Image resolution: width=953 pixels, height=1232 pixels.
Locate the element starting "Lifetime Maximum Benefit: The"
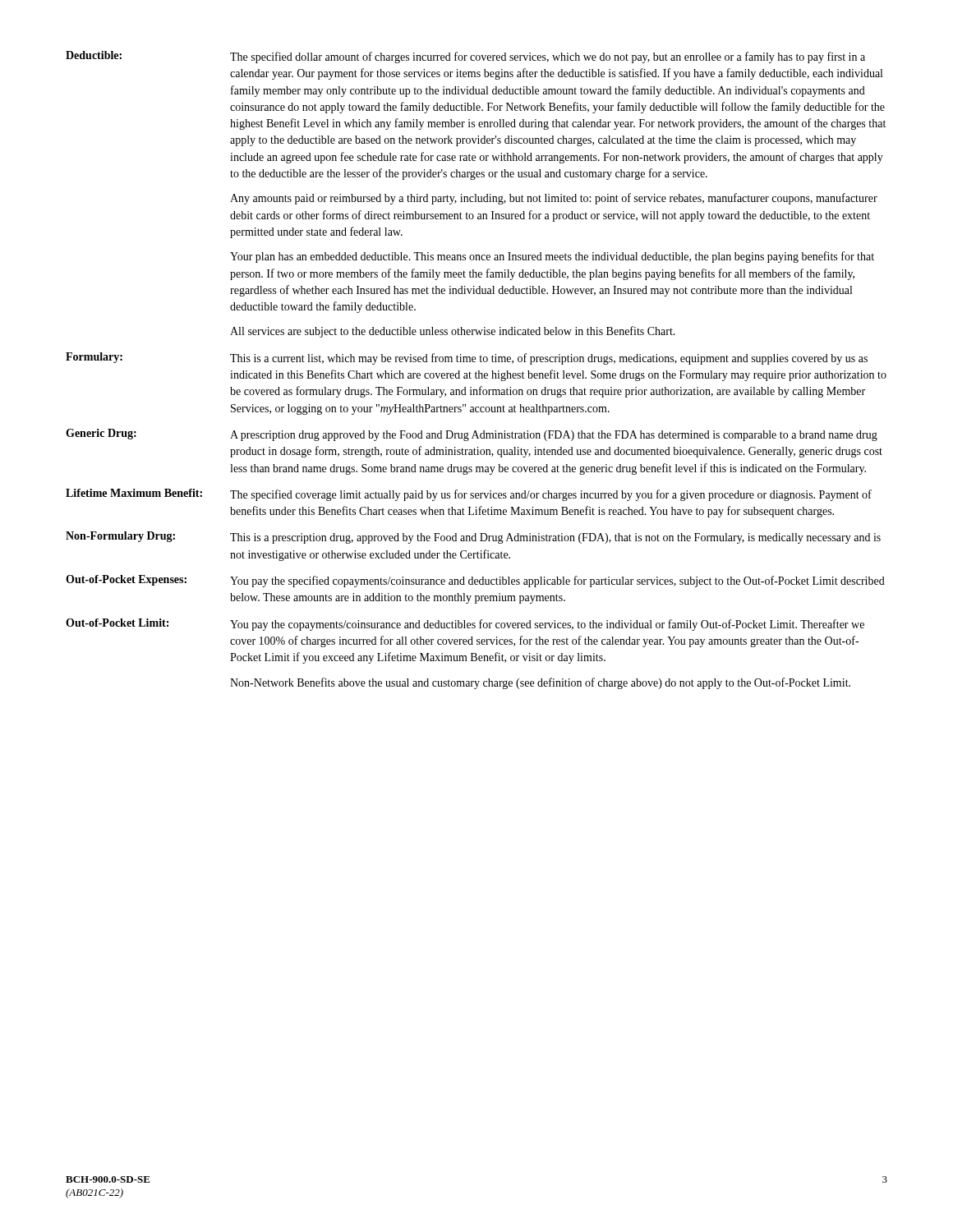476,504
